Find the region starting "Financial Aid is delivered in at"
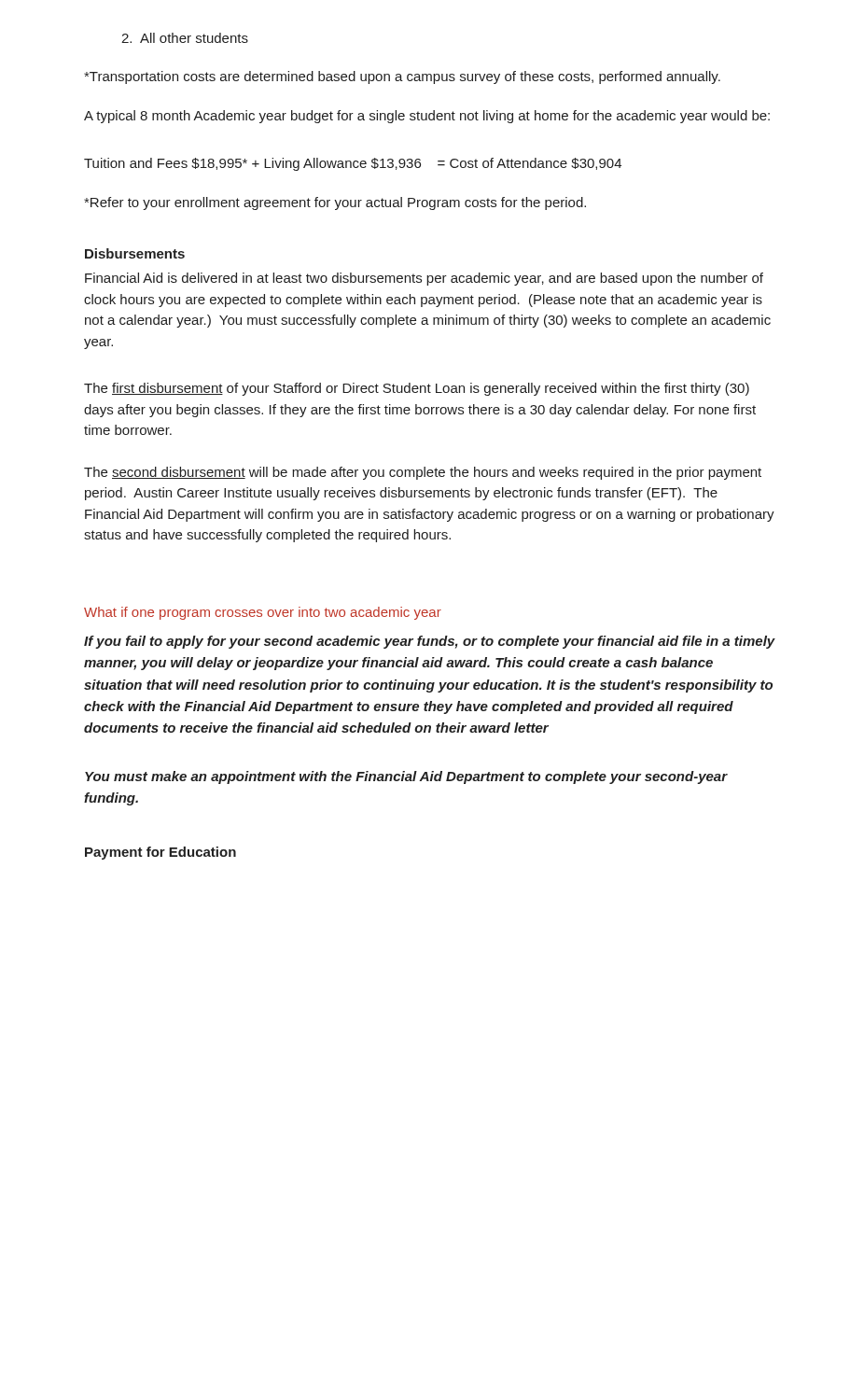Viewport: 850px width, 1400px height. [x=427, y=309]
